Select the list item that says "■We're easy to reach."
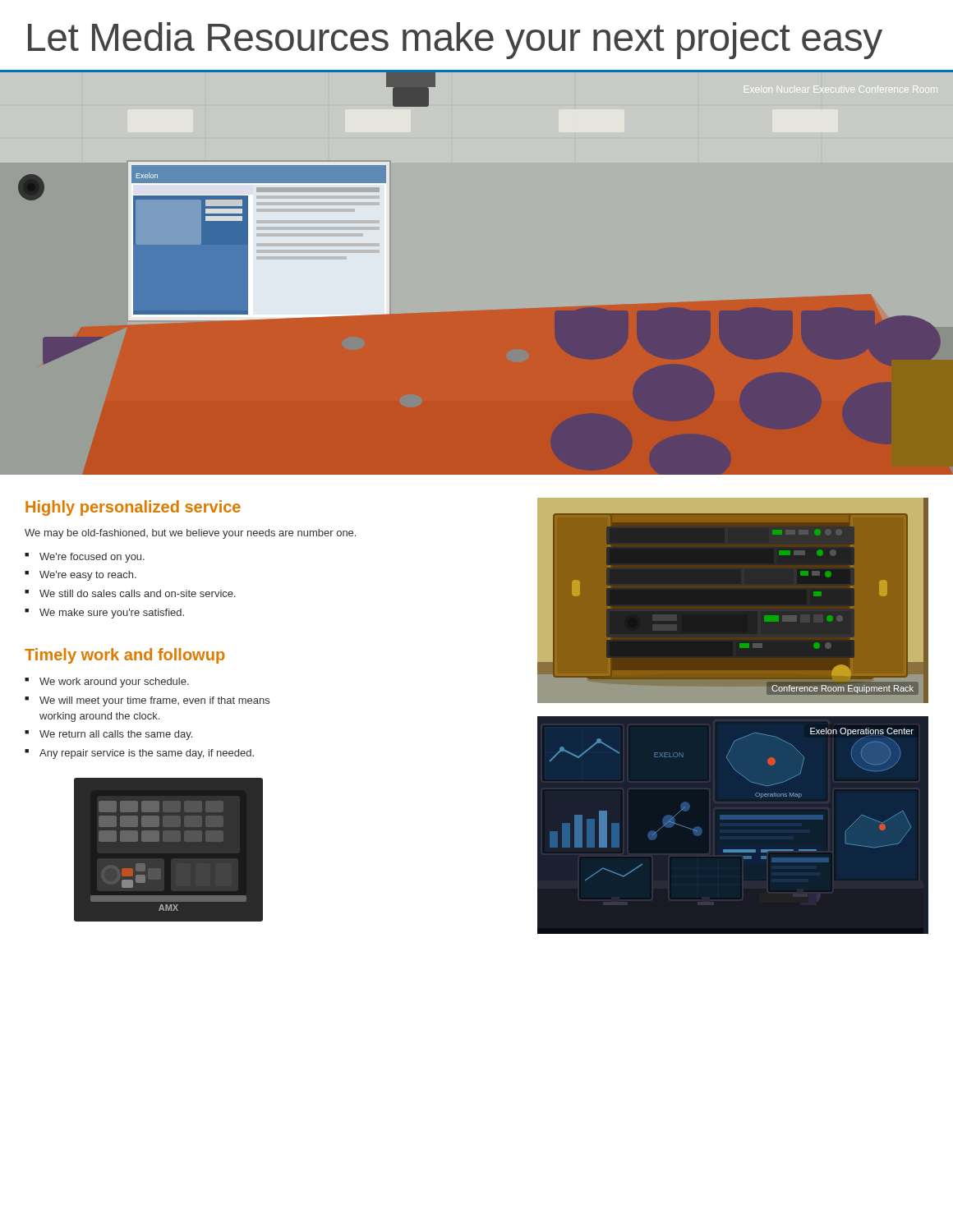The width and height of the screenshot is (953, 1232). (81, 574)
